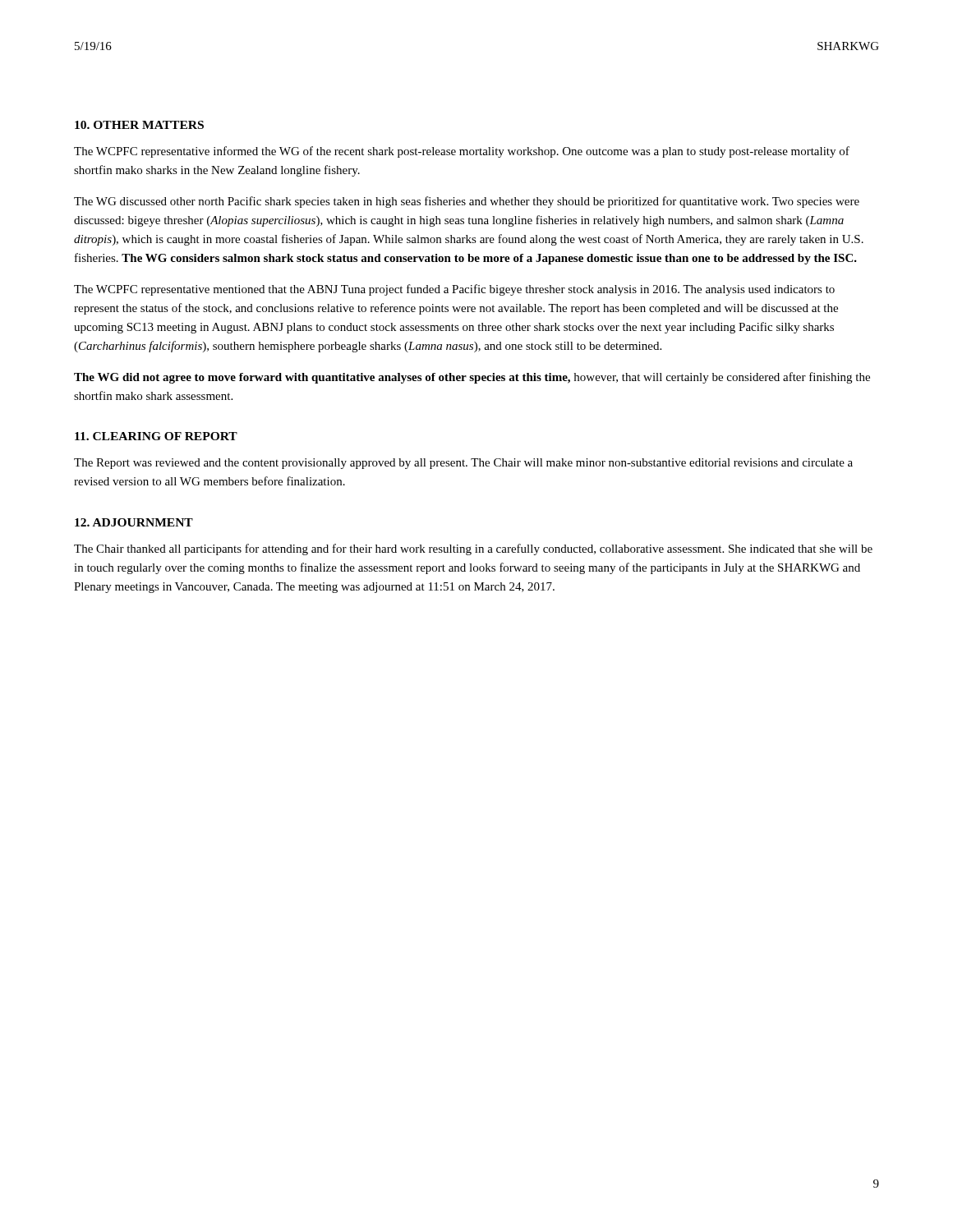Find the text block containing "The Chair thanked all participants for"
This screenshot has height=1232, width=953.
point(473,567)
